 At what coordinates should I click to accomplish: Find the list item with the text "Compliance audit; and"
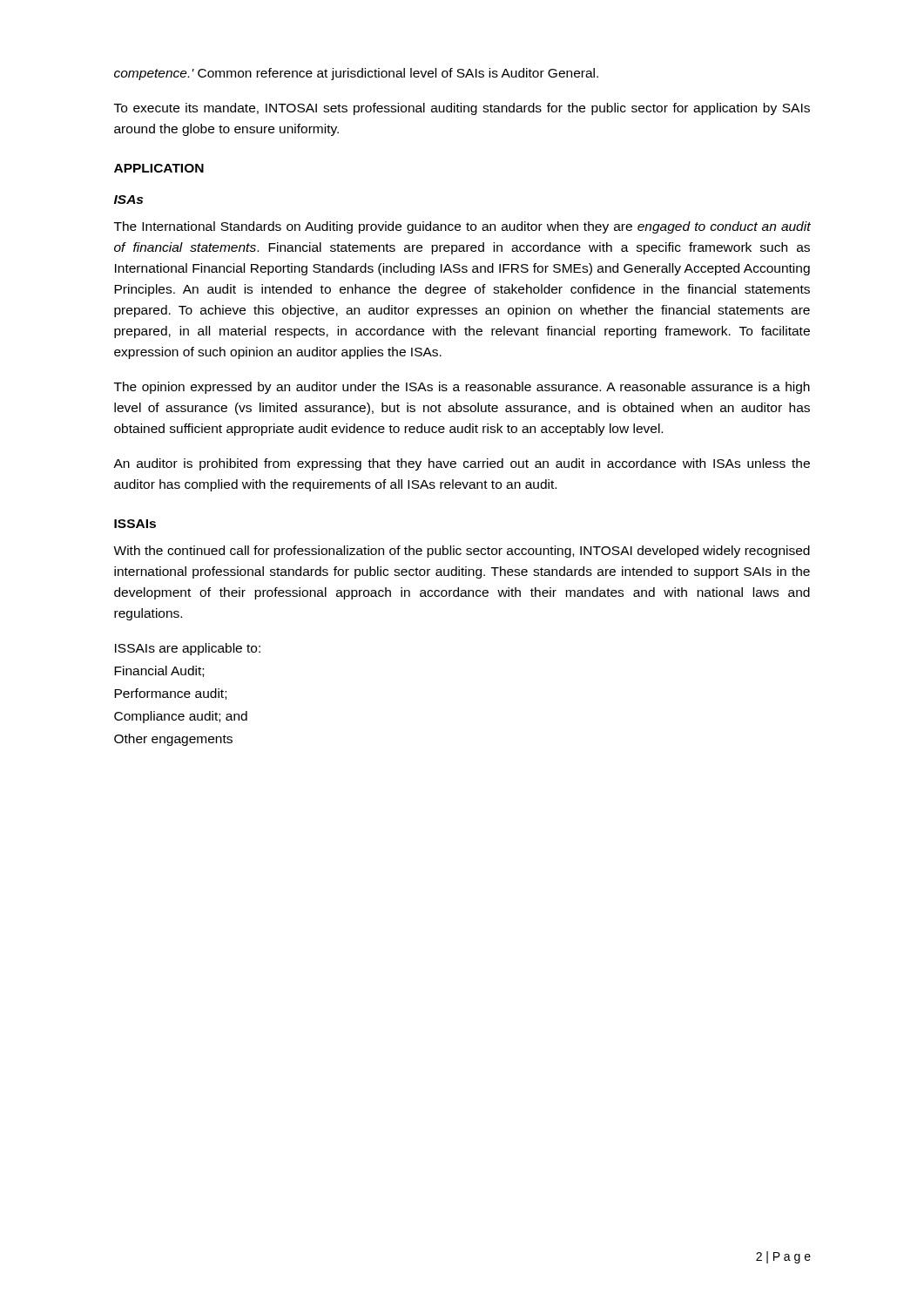coord(181,716)
